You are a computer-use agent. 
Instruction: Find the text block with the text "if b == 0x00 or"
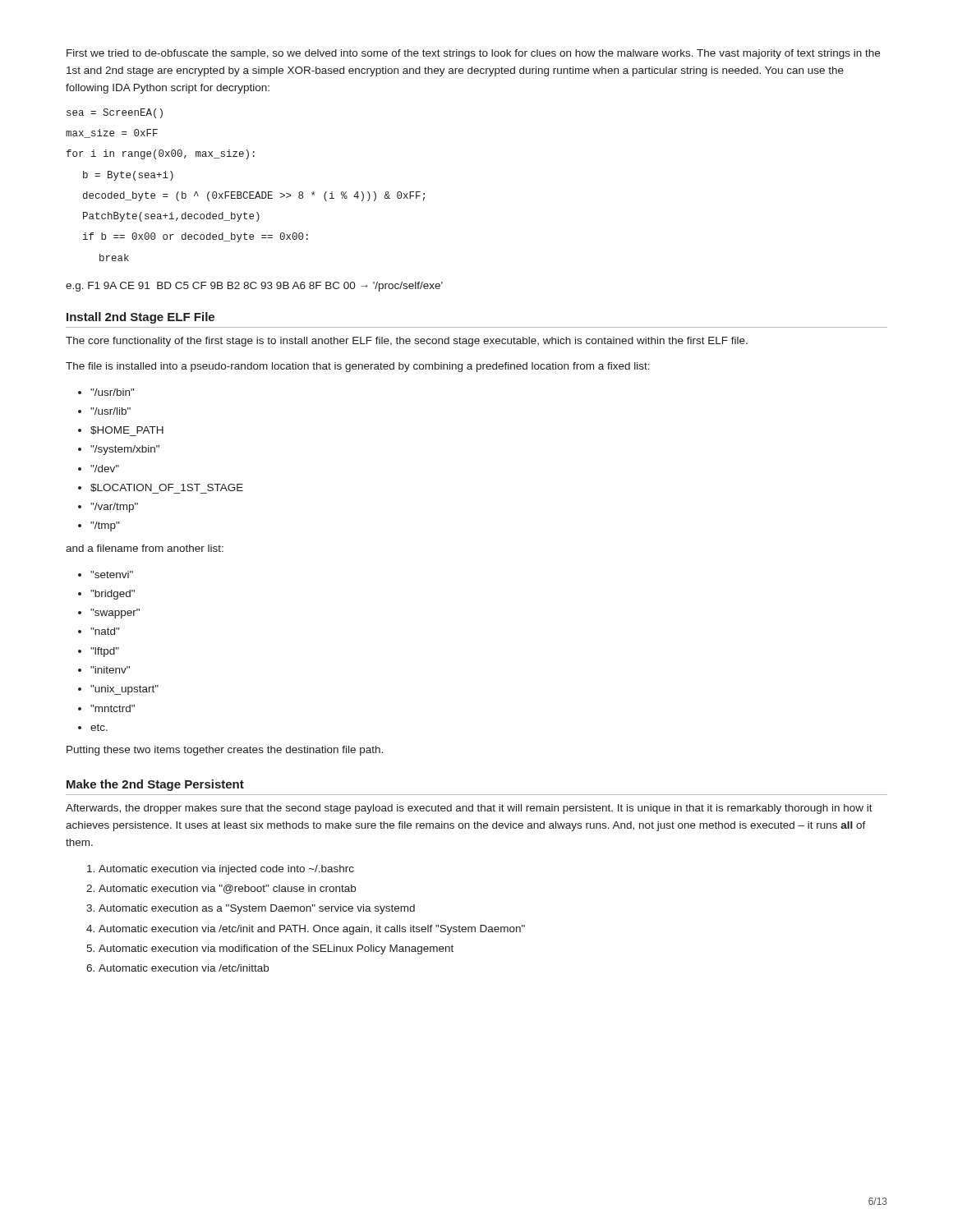[x=196, y=238]
